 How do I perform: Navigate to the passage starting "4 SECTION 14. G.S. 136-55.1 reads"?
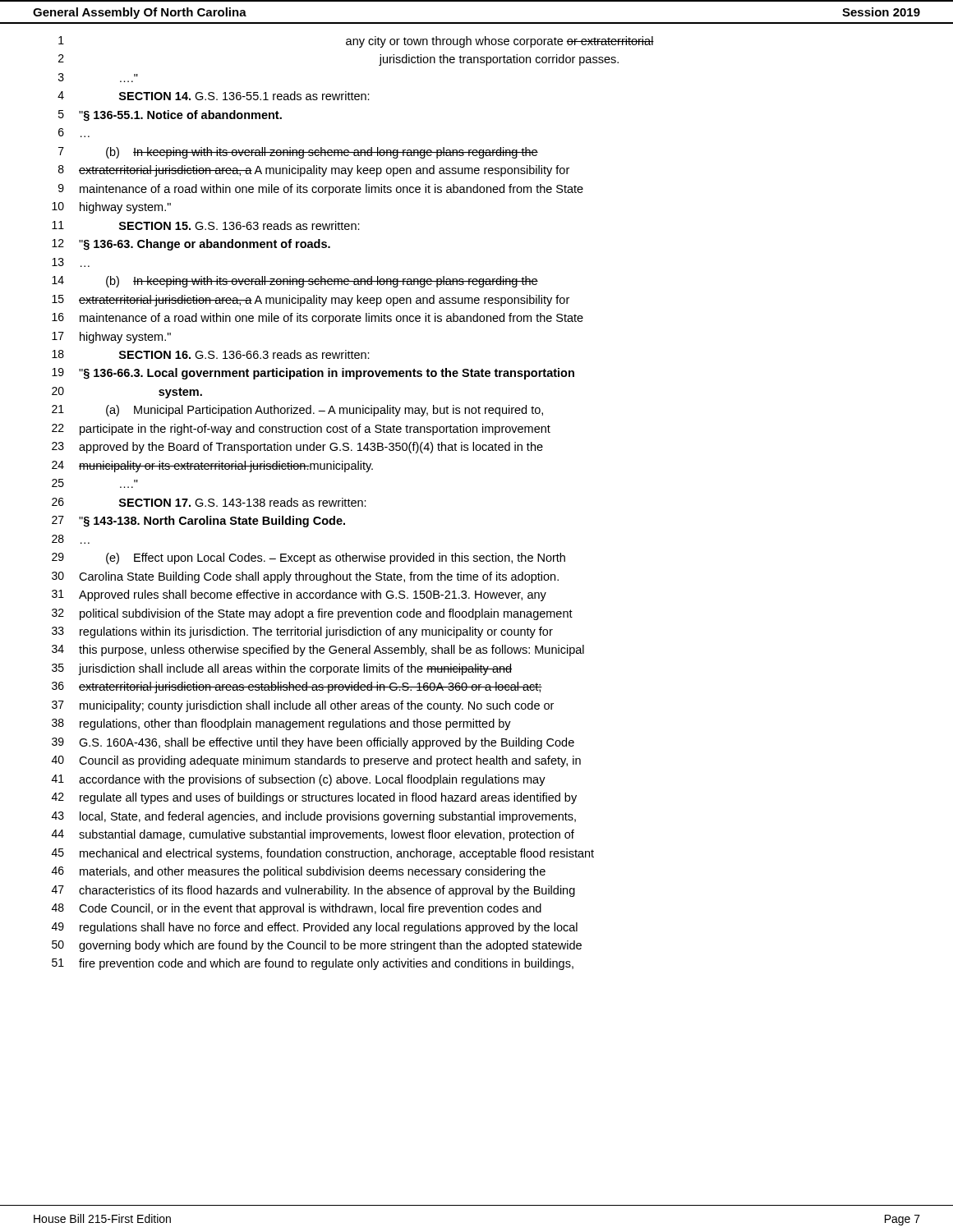214,96
